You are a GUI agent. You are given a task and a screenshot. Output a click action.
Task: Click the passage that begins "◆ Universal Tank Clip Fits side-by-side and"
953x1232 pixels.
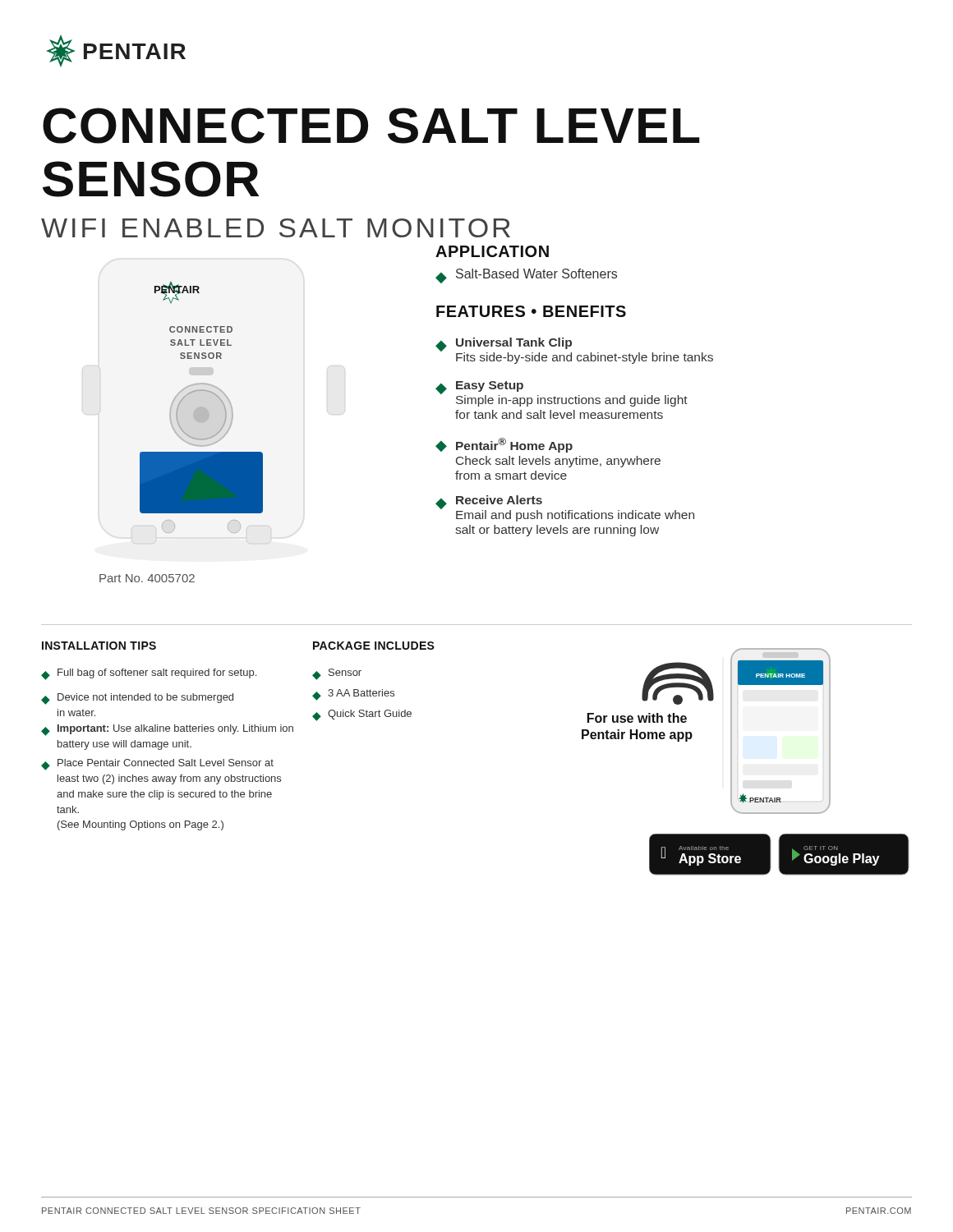coord(574,350)
